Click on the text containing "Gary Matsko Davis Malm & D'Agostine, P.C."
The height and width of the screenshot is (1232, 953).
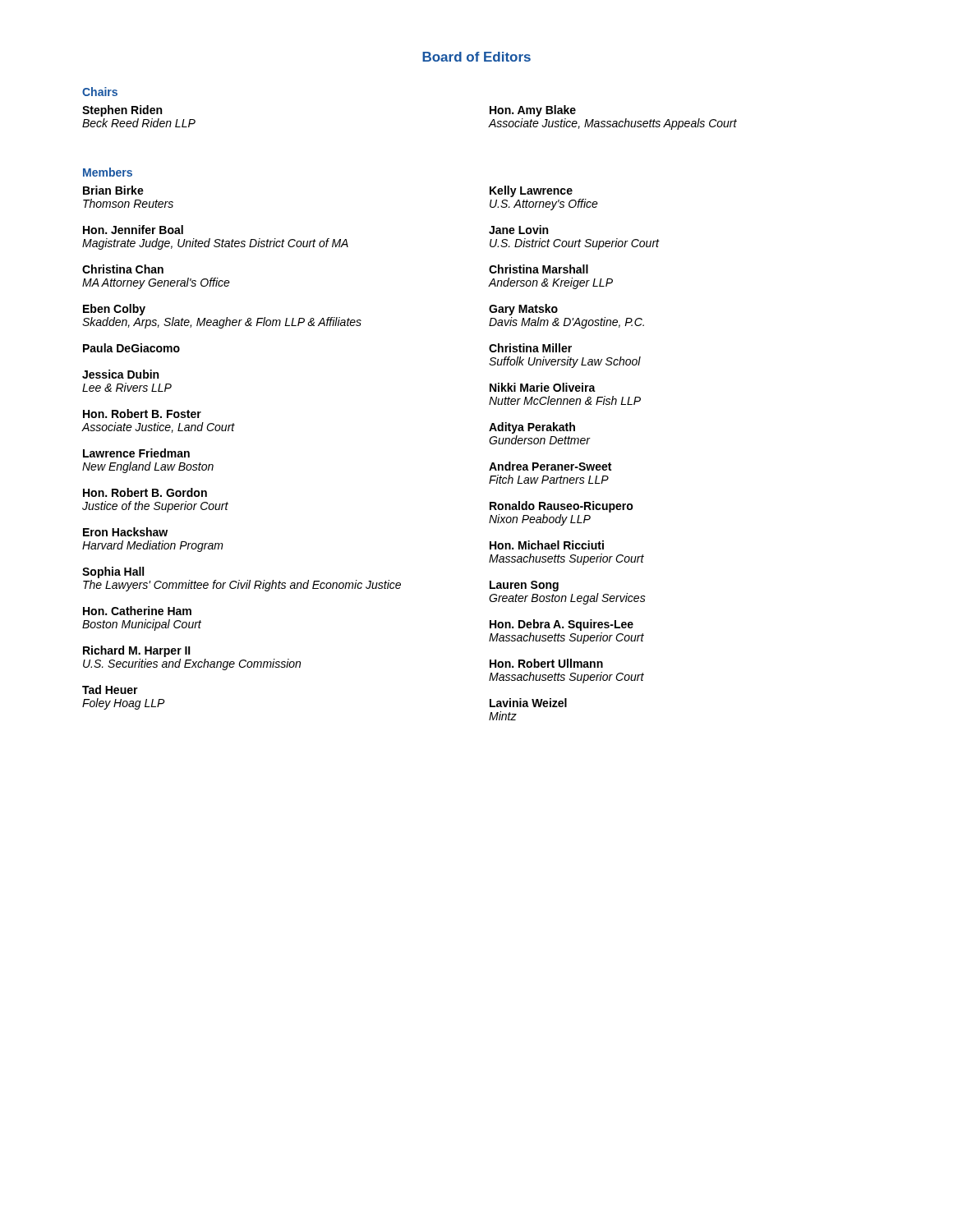[523, 310]
